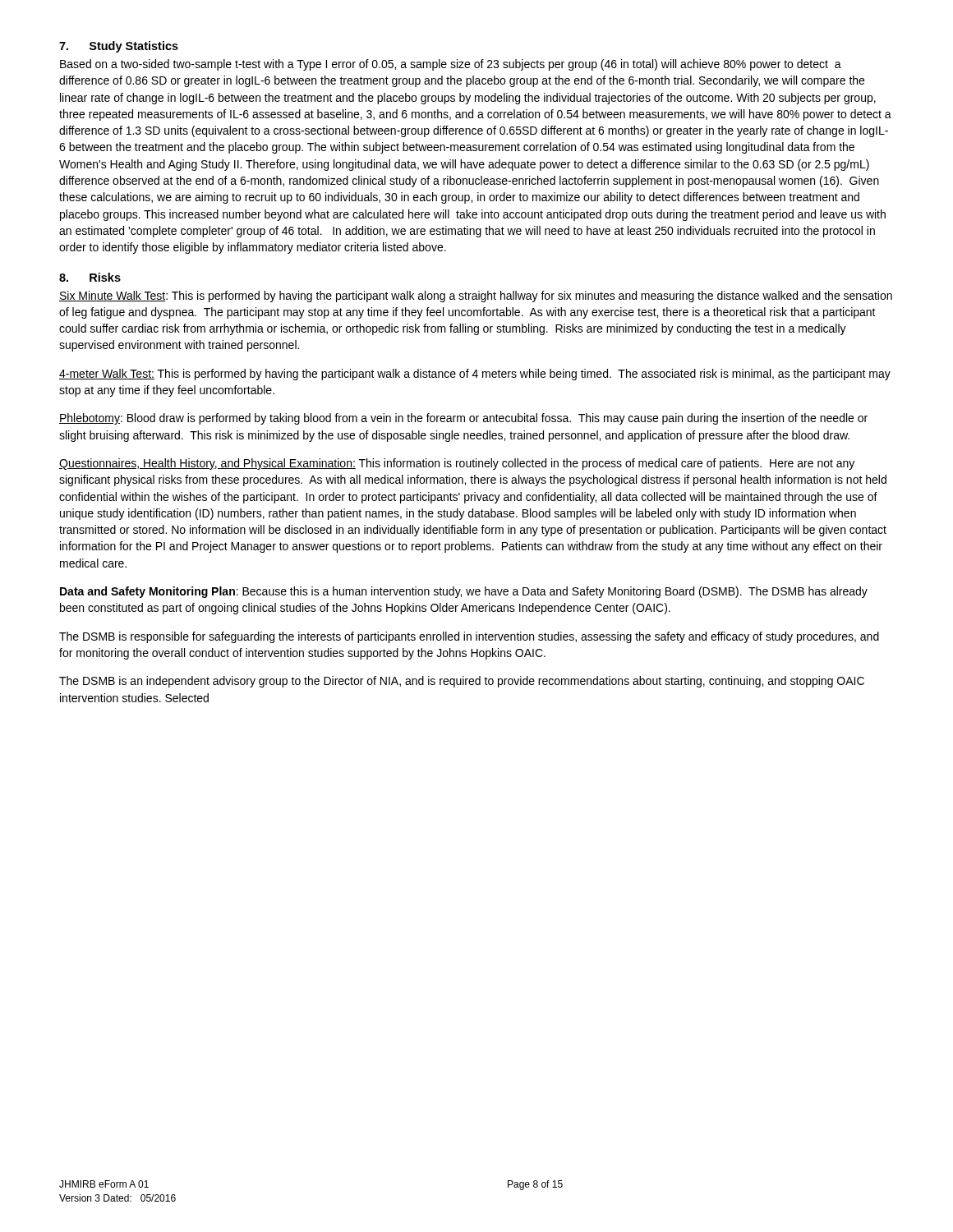Find the text block that reads "Based on a two-sided two-sample"
The height and width of the screenshot is (1232, 953).
475,156
